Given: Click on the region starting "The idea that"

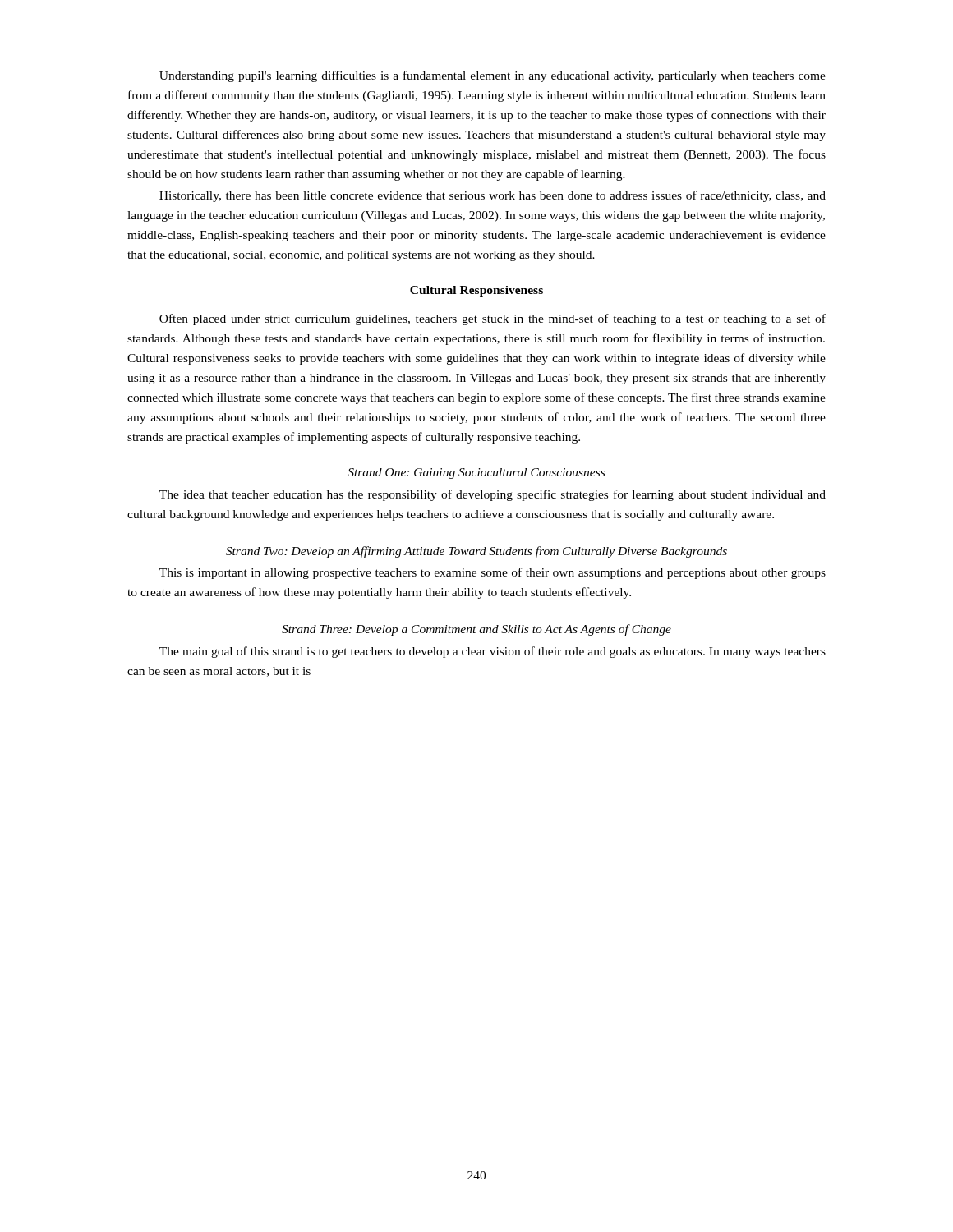Looking at the screenshot, I should (x=476, y=504).
